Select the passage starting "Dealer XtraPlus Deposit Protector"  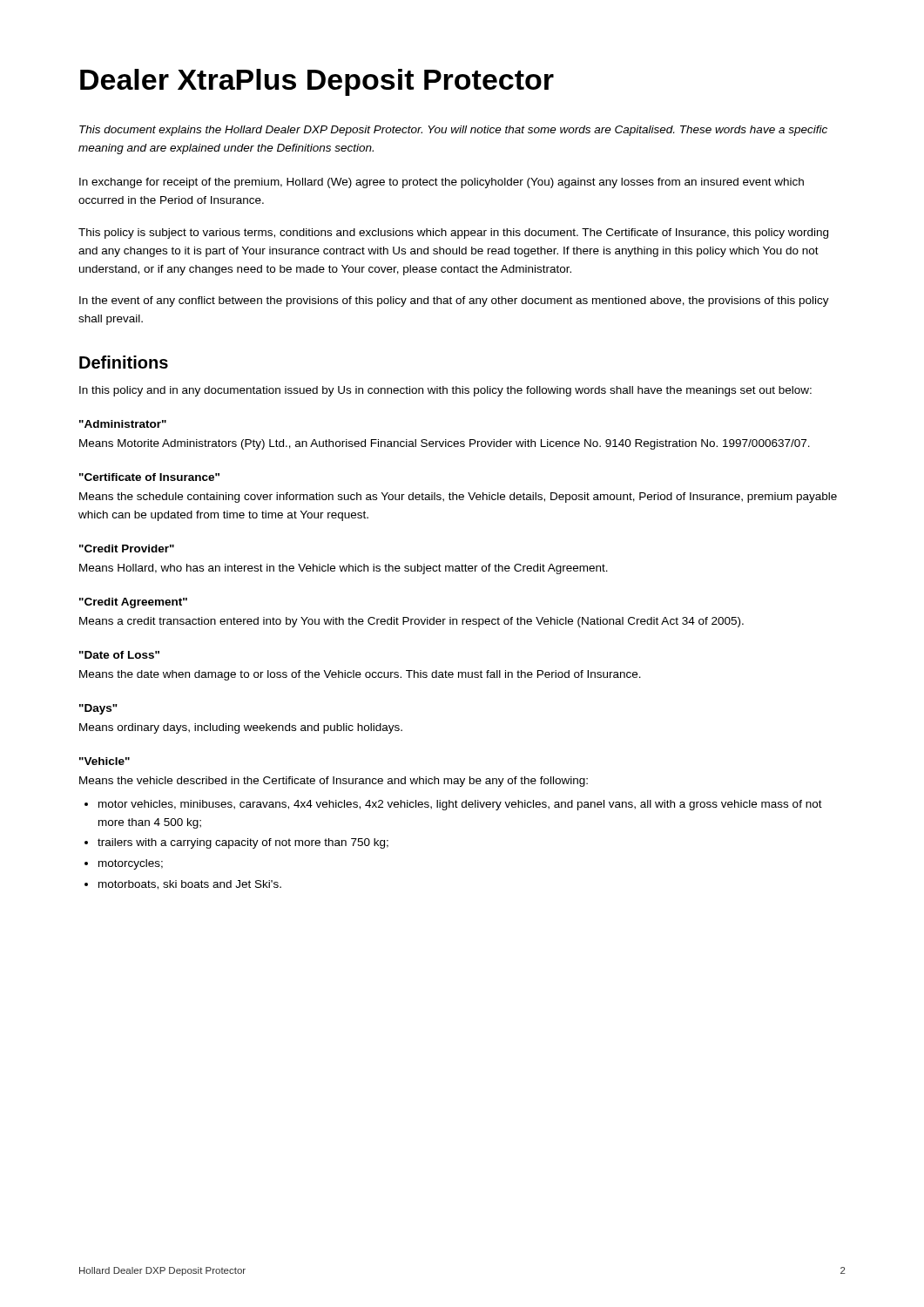(462, 80)
